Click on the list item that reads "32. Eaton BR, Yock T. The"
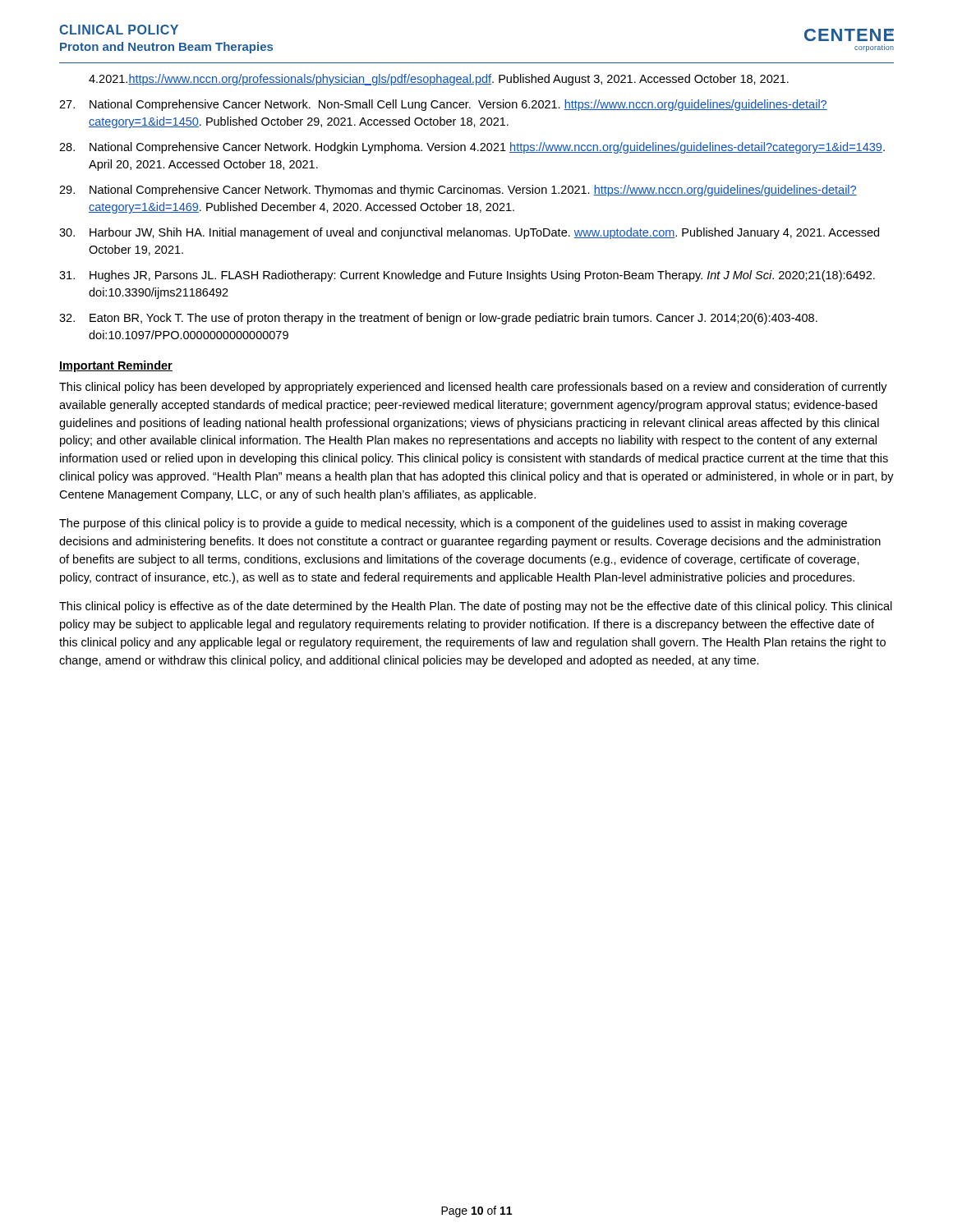Viewport: 953px width, 1232px height. click(476, 327)
